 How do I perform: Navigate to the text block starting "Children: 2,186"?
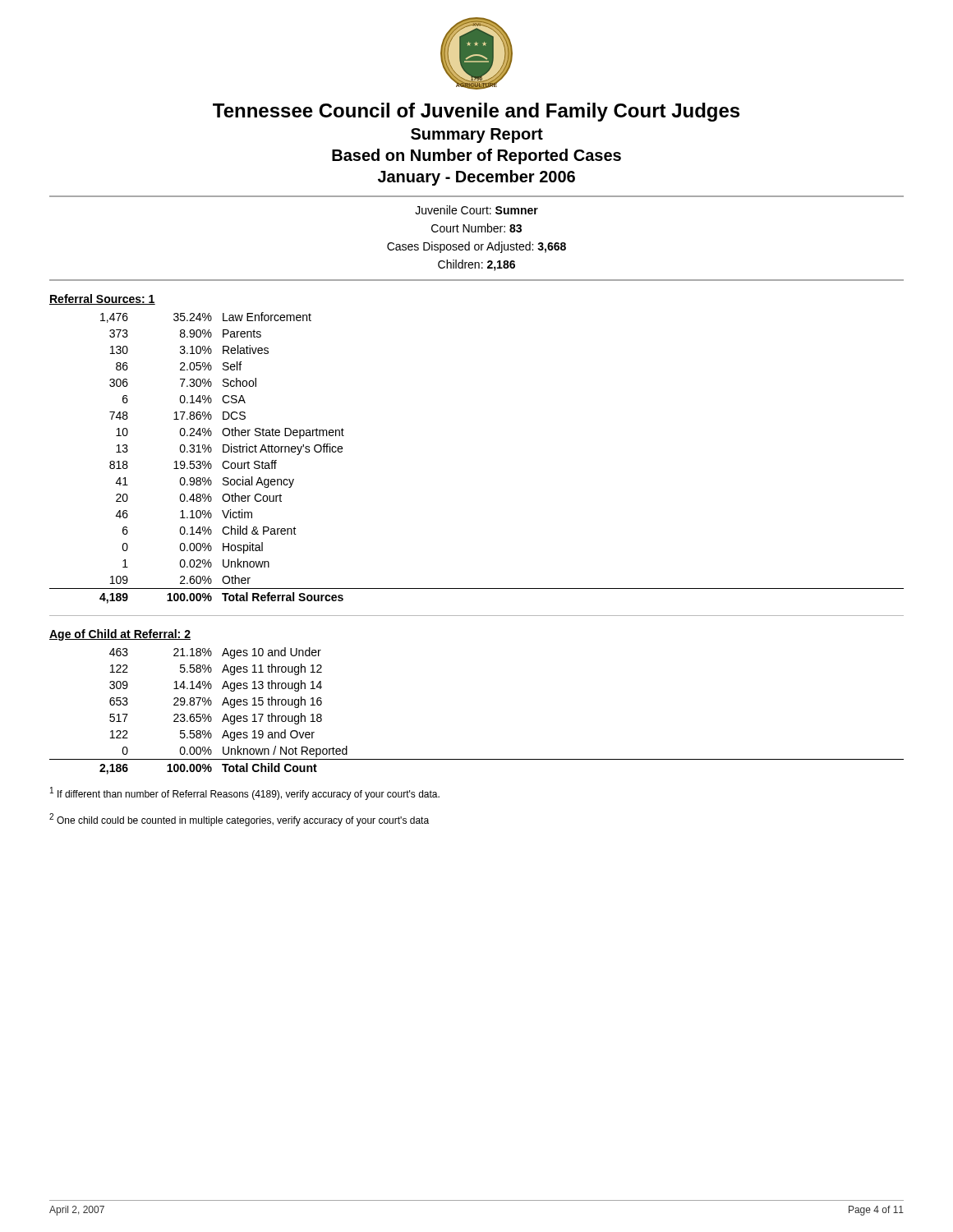(476, 265)
